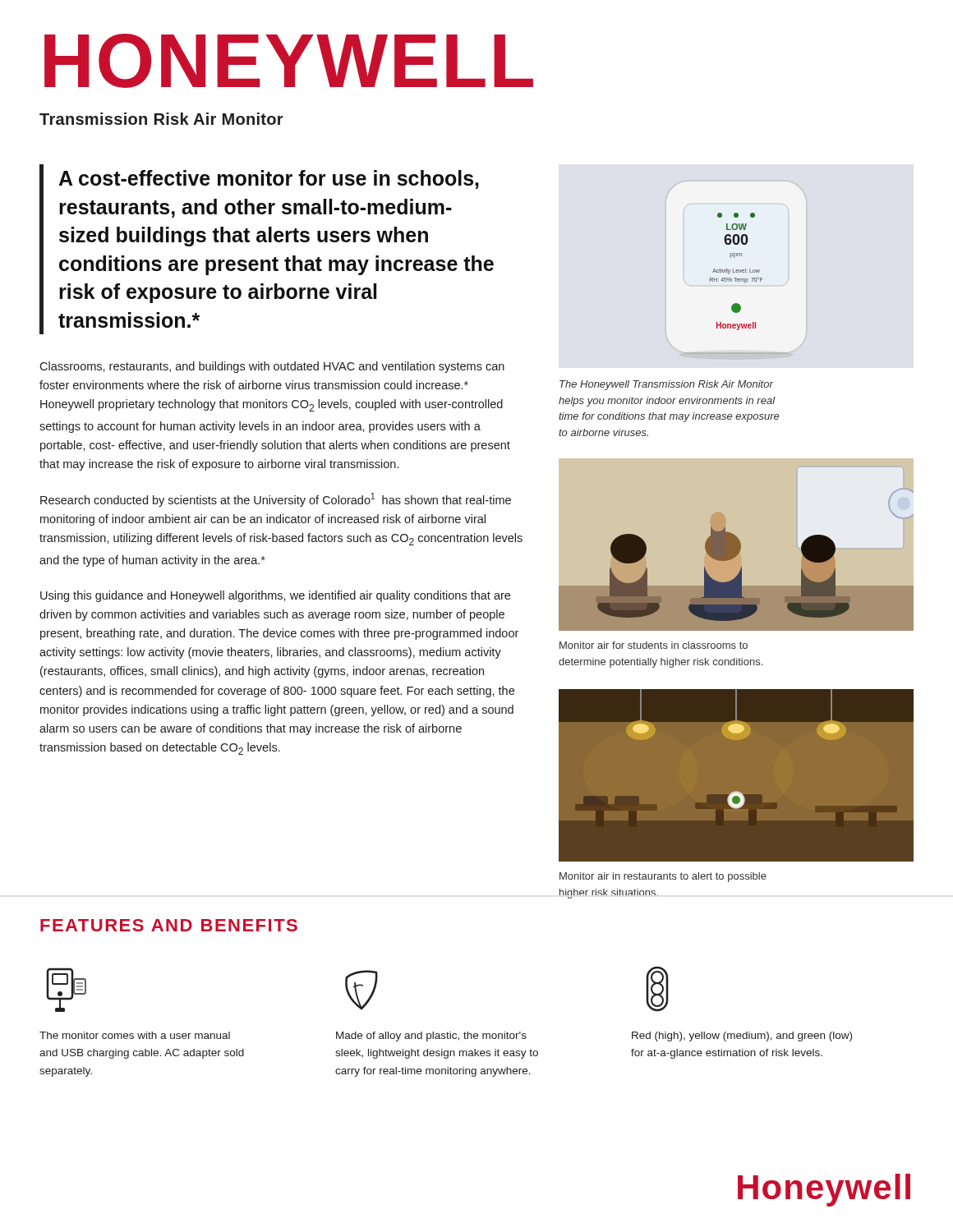
Task: Click on the text block with the text "Using this guidance and Honeywell"
Action: coord(279,673)
